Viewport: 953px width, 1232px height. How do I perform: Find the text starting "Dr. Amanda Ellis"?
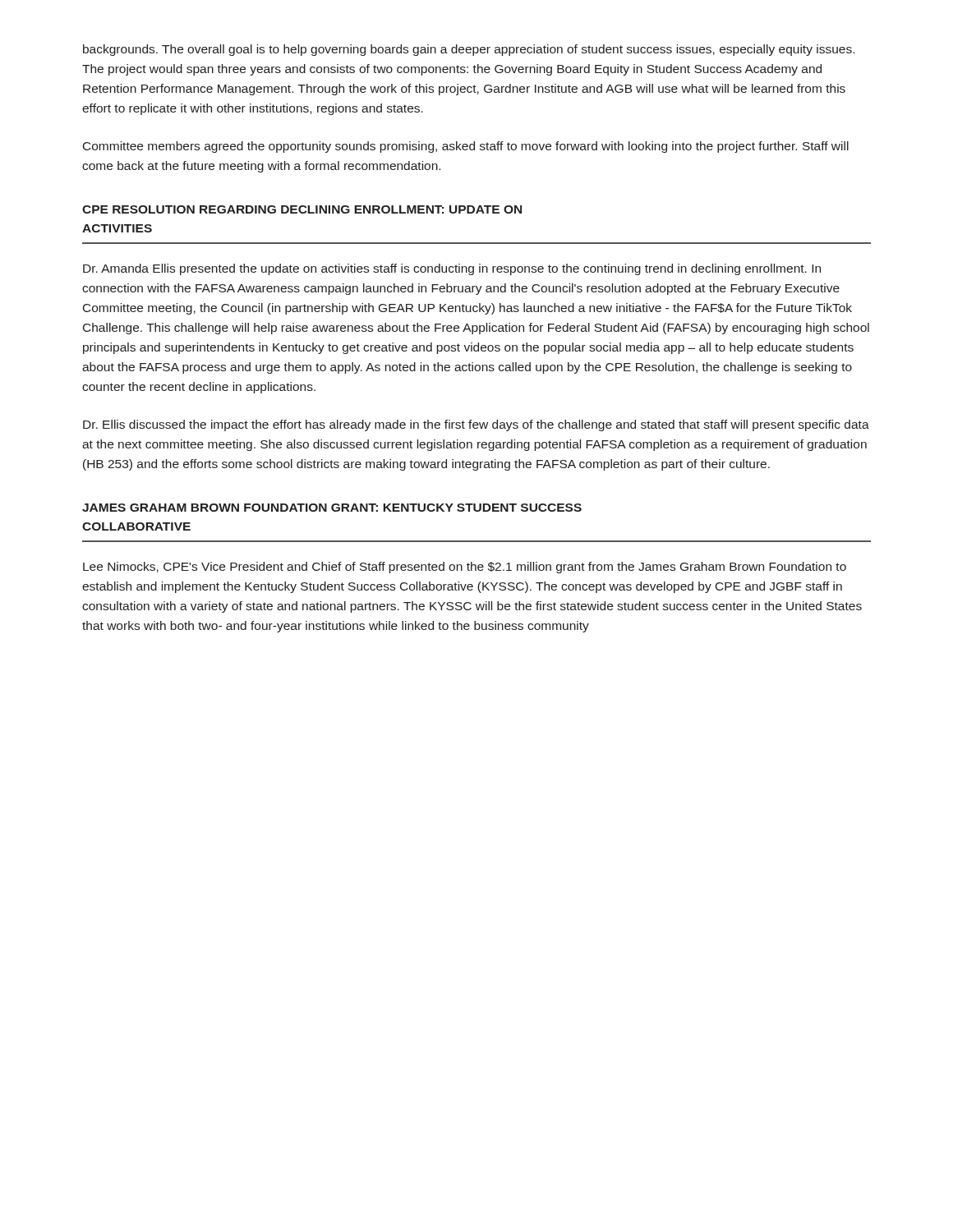point(476,327)
